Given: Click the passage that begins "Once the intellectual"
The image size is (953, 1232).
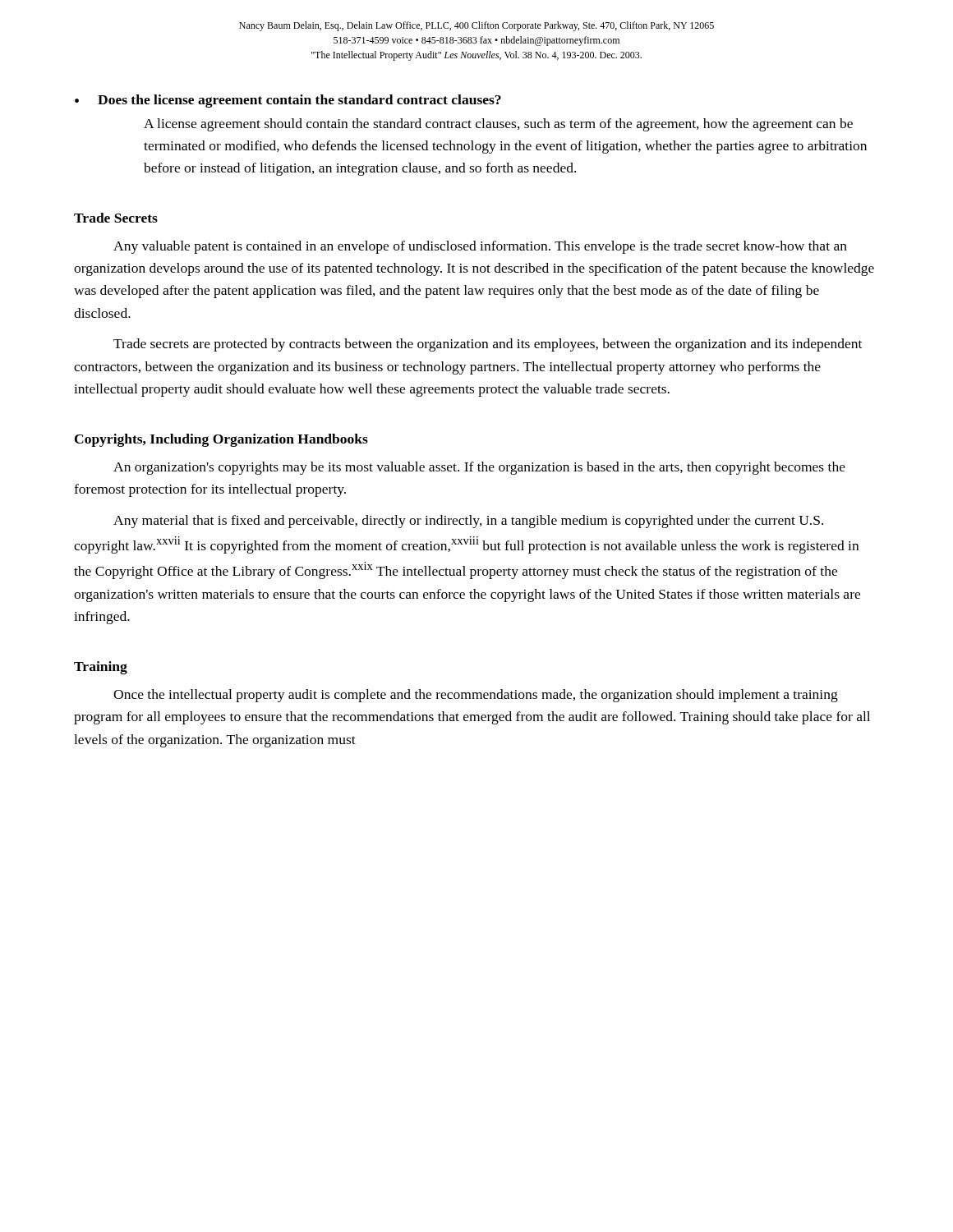Looking at the screenshot, I should coord(472,716).
